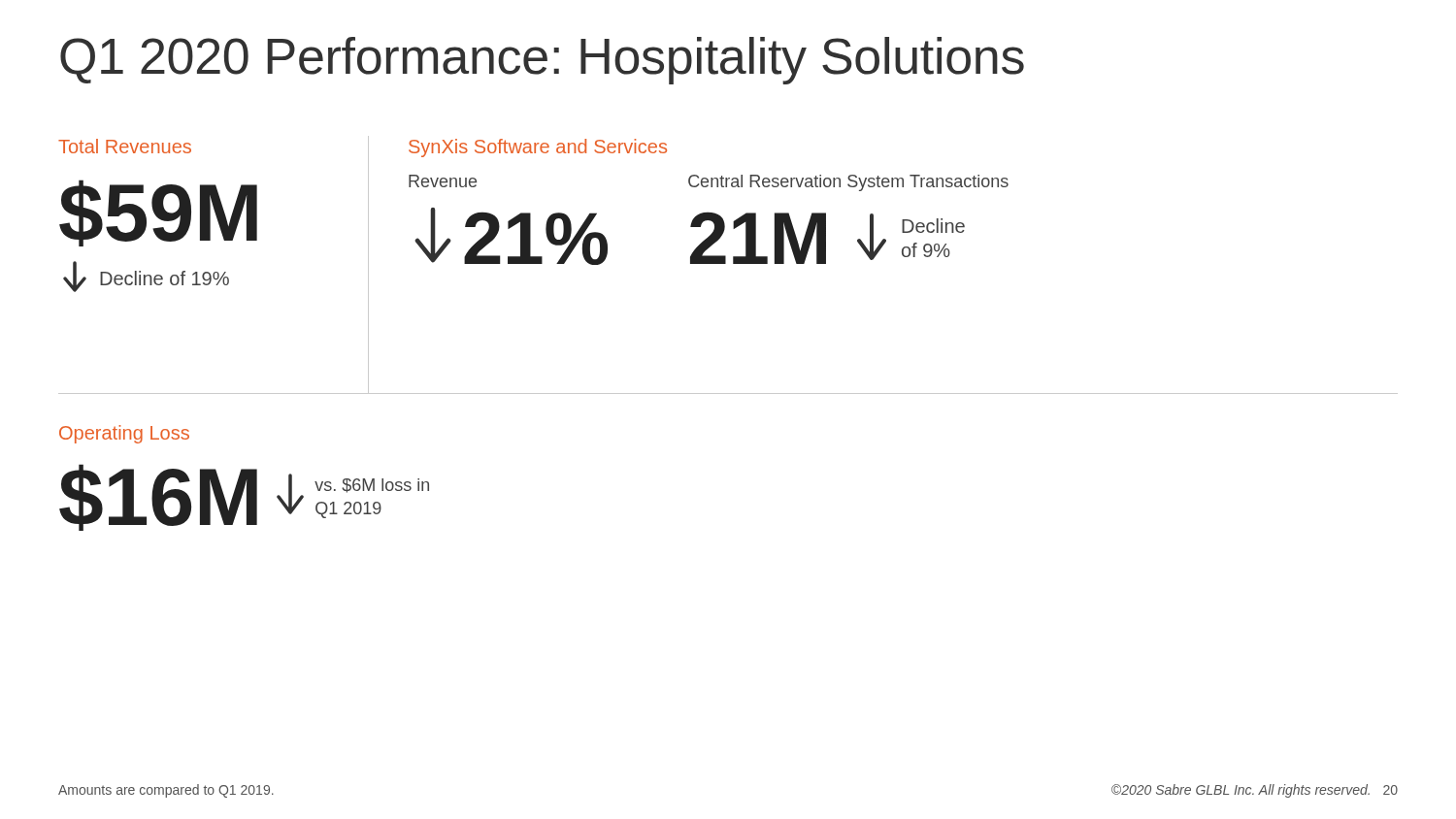Find the text block starting "Central Reservation System Transactions"
This screenshot has height=819, width=1456.
[x=848, y=181]
